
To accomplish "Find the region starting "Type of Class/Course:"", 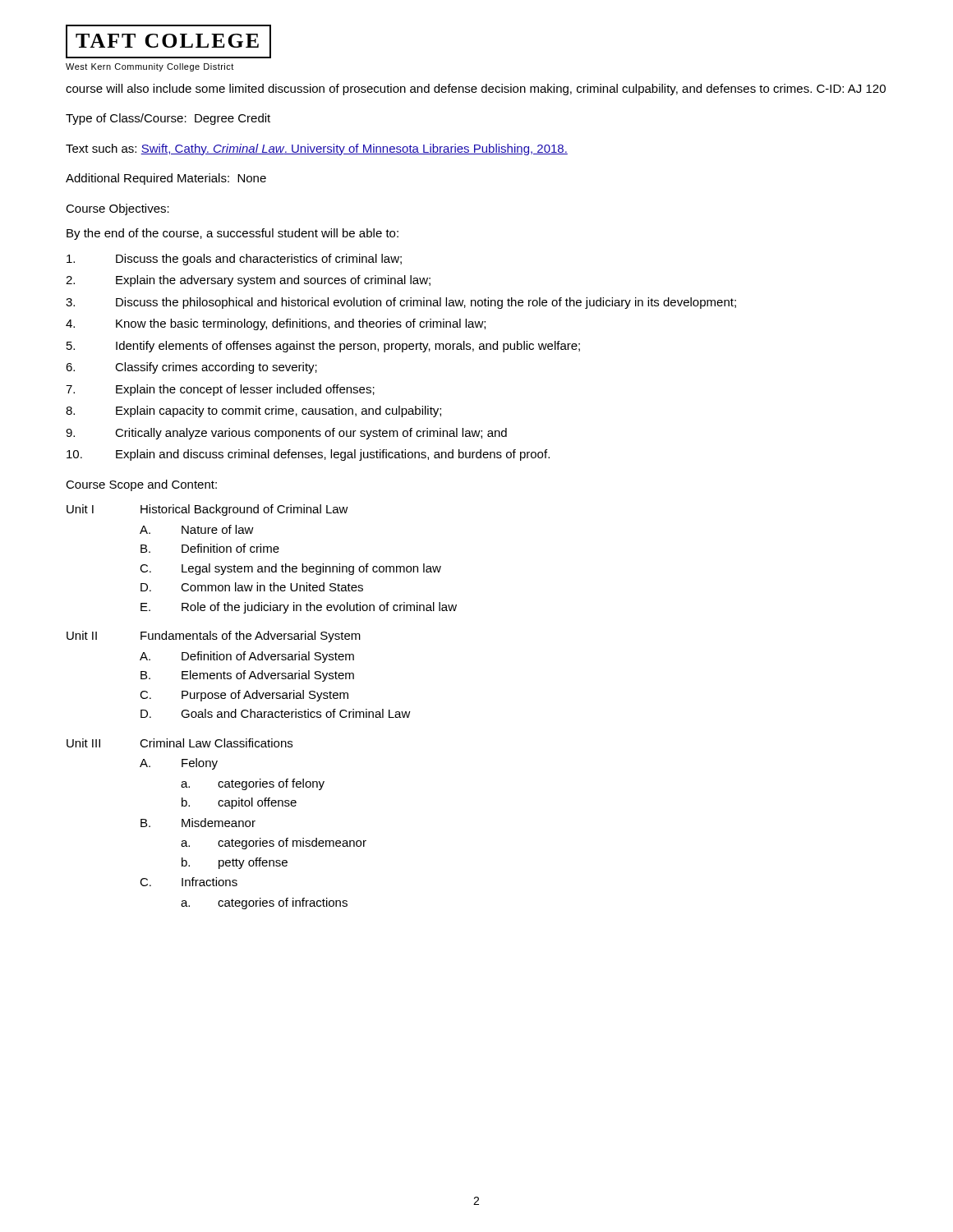I will (168, 118).
